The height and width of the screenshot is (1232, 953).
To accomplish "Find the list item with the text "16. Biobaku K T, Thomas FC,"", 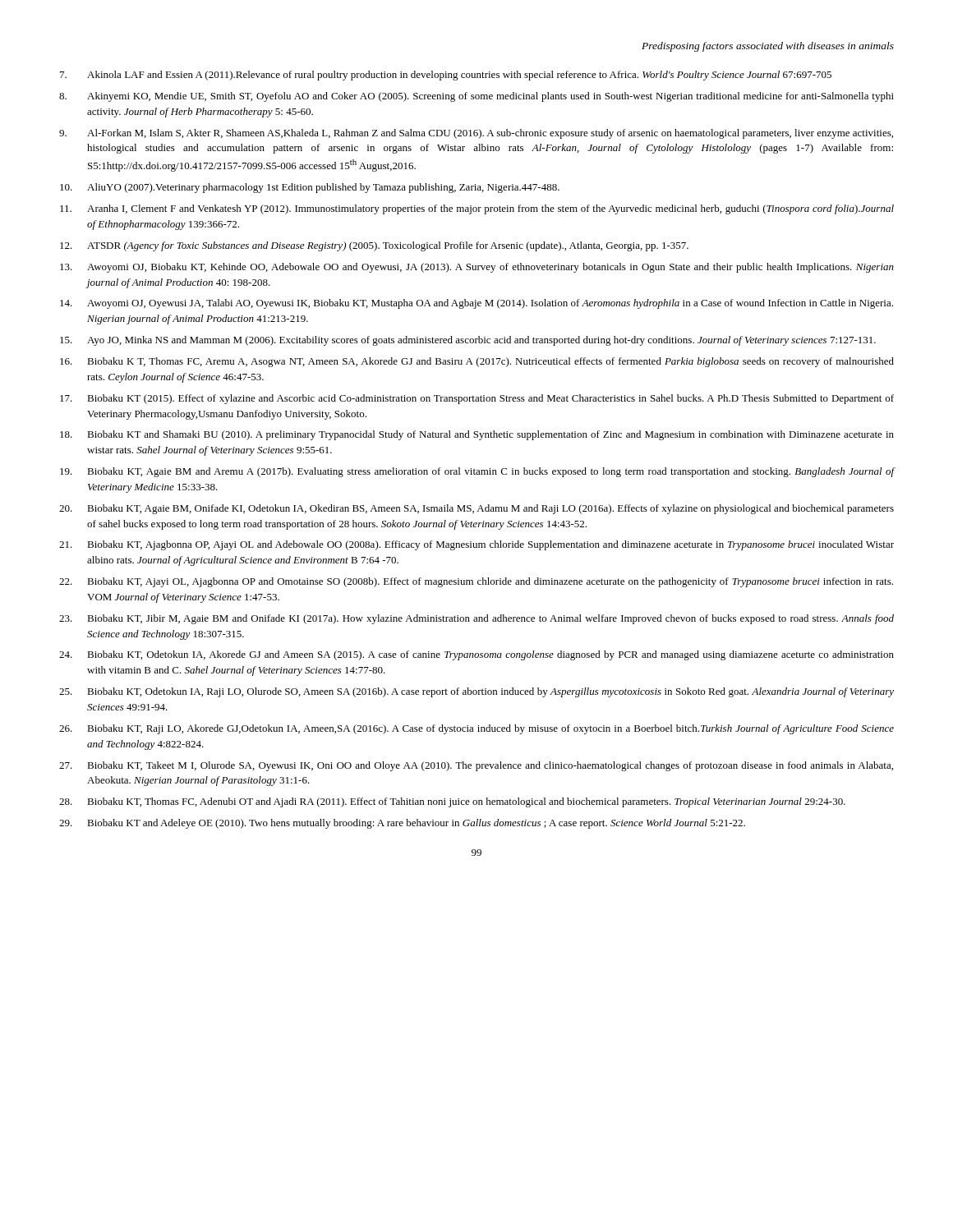I will click(476, 369).
